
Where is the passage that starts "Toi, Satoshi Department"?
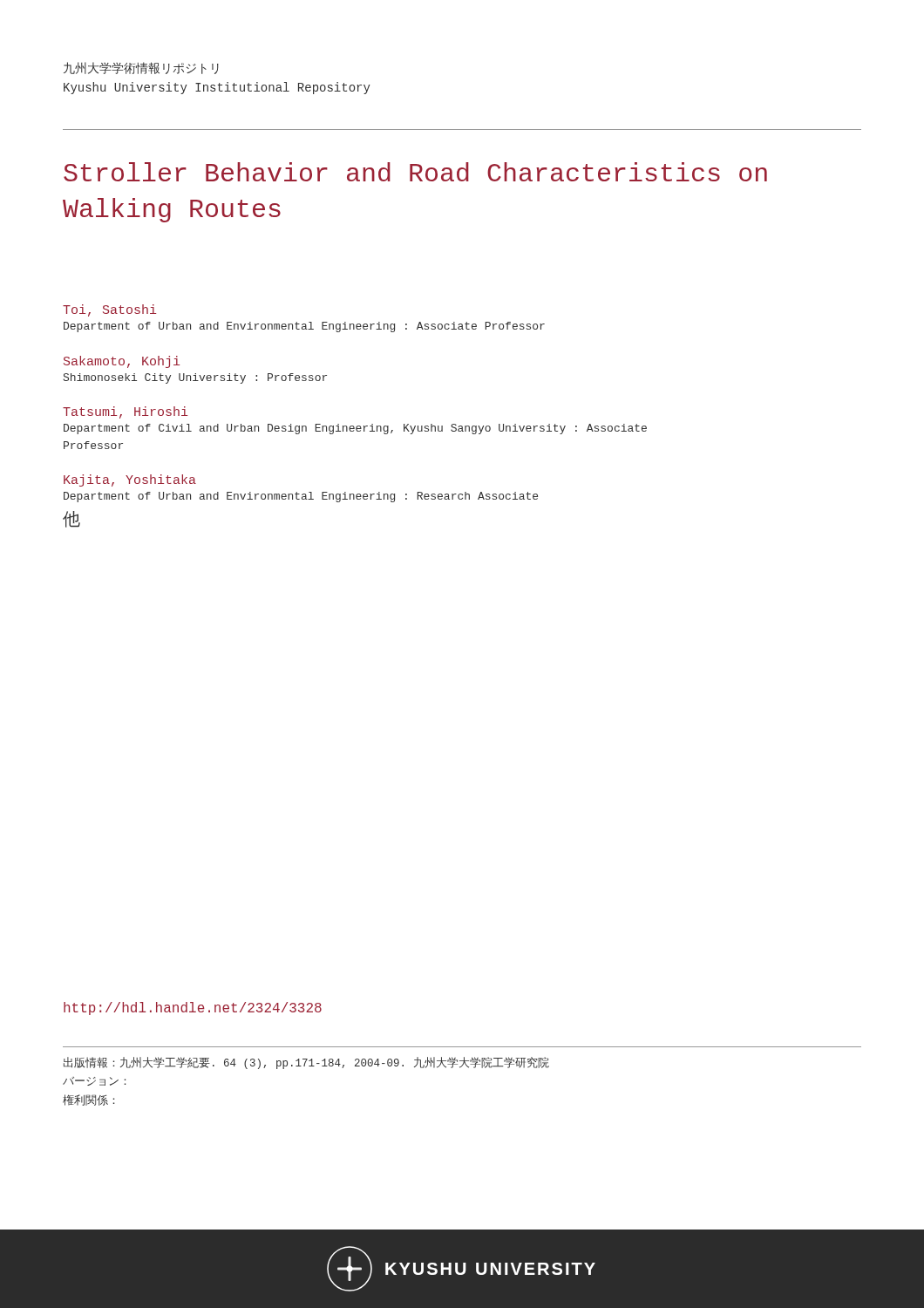(x=462, y=319)
